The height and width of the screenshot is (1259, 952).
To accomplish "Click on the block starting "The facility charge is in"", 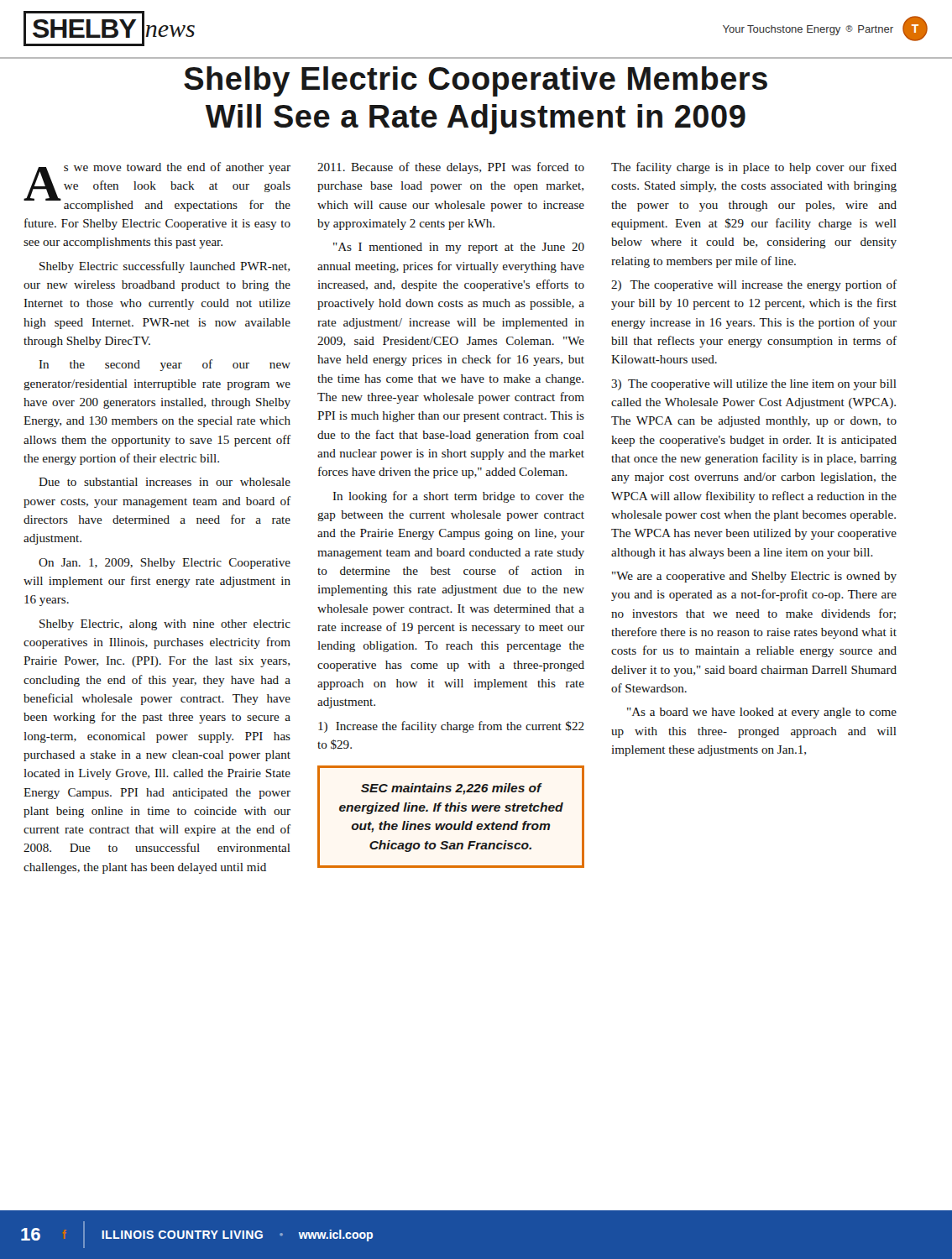I will pos(754,214).
